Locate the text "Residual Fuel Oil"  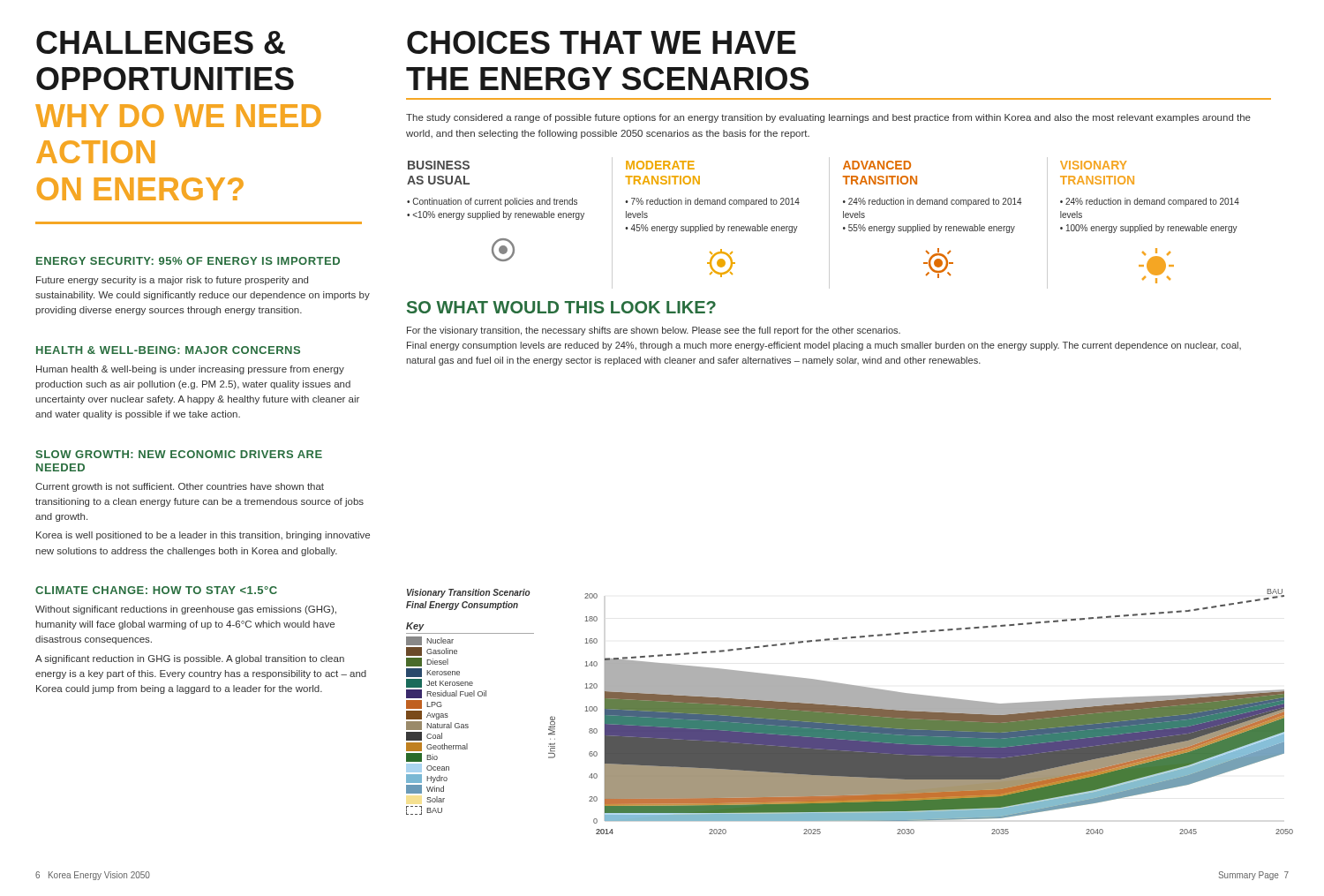[x=446, y=694]
